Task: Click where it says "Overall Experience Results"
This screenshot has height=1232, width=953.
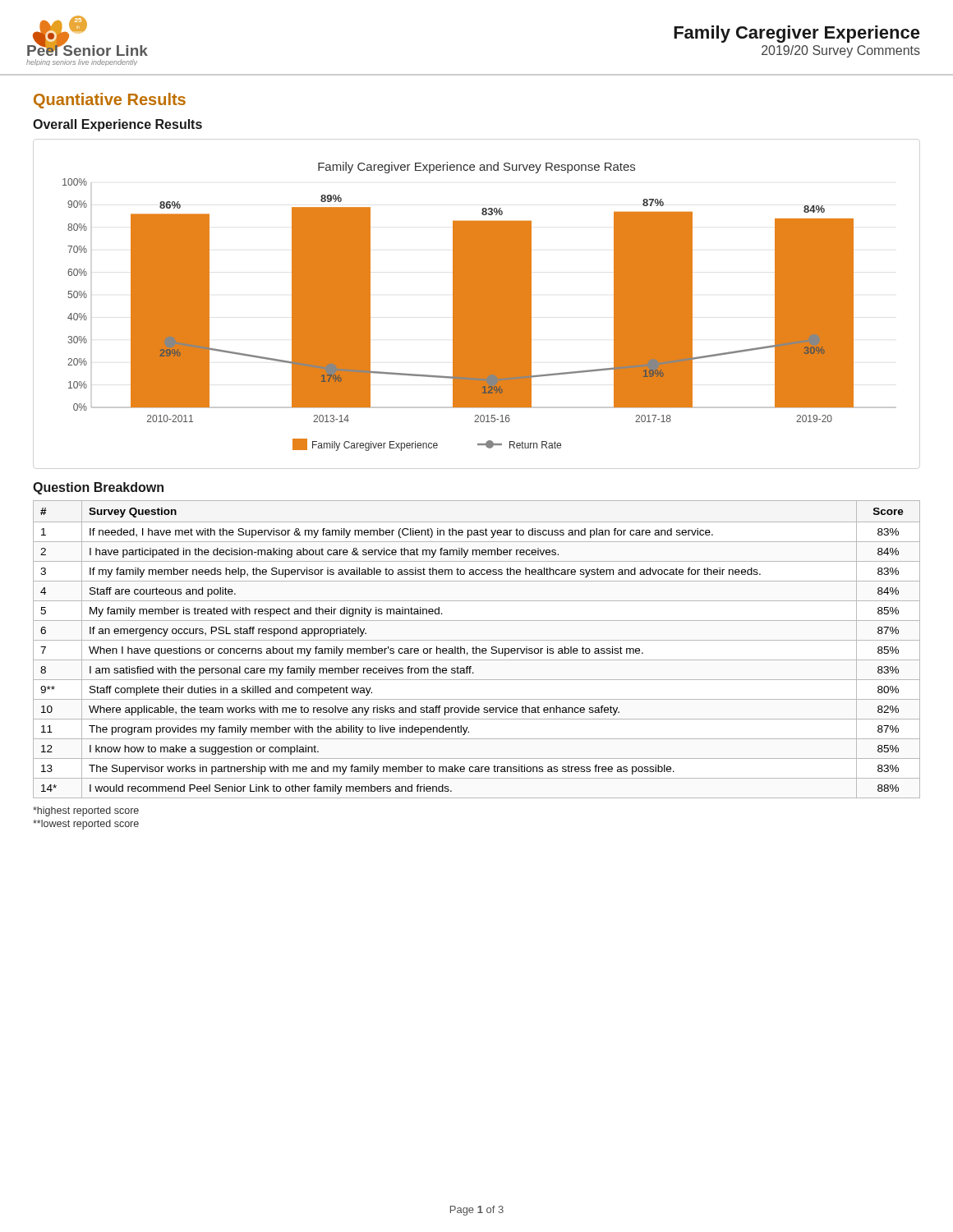Action: pyautogui.click(x=118, y=124)
